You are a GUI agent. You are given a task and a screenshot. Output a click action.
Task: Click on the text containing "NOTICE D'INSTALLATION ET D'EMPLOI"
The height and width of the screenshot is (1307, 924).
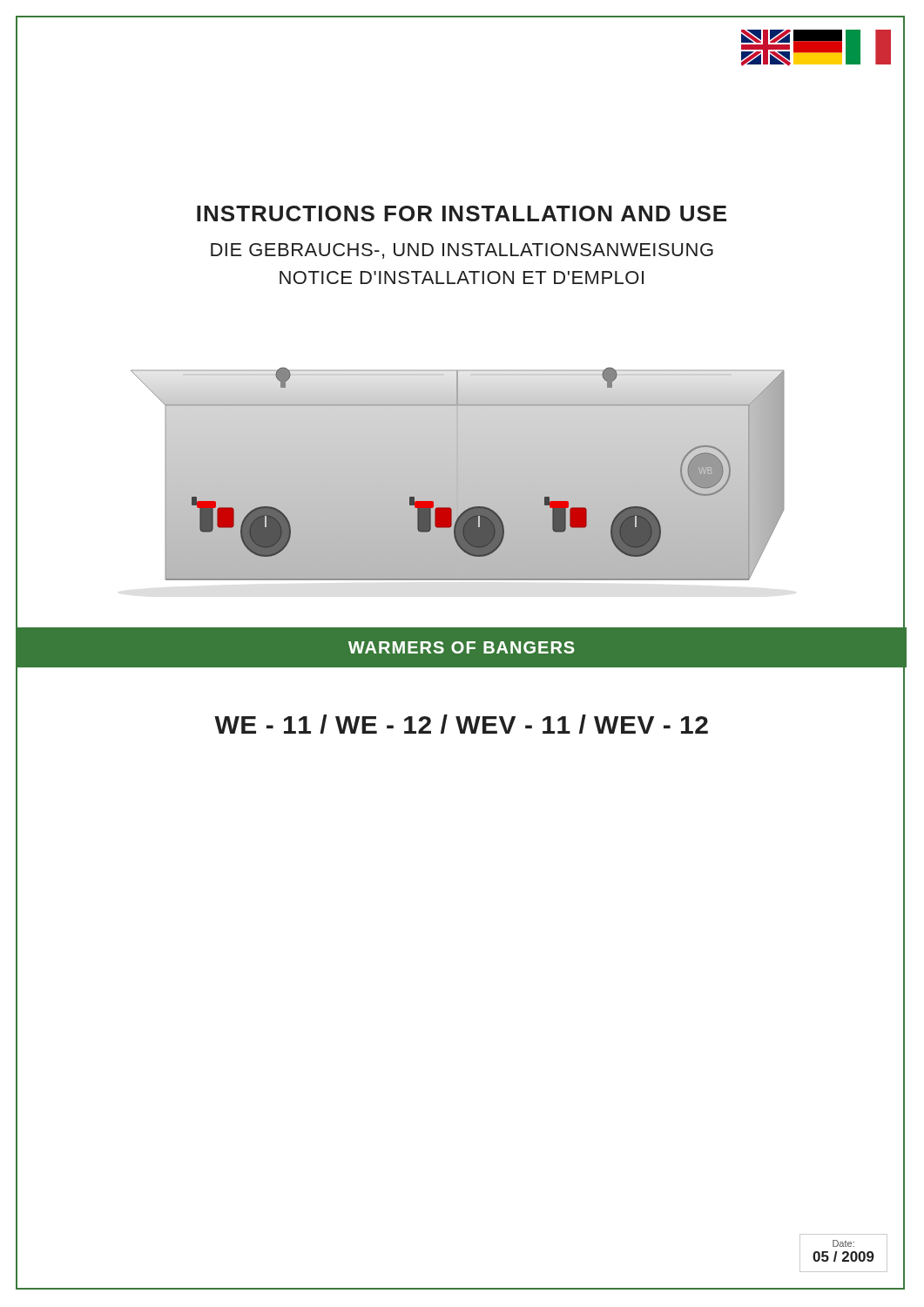[462, 278]
